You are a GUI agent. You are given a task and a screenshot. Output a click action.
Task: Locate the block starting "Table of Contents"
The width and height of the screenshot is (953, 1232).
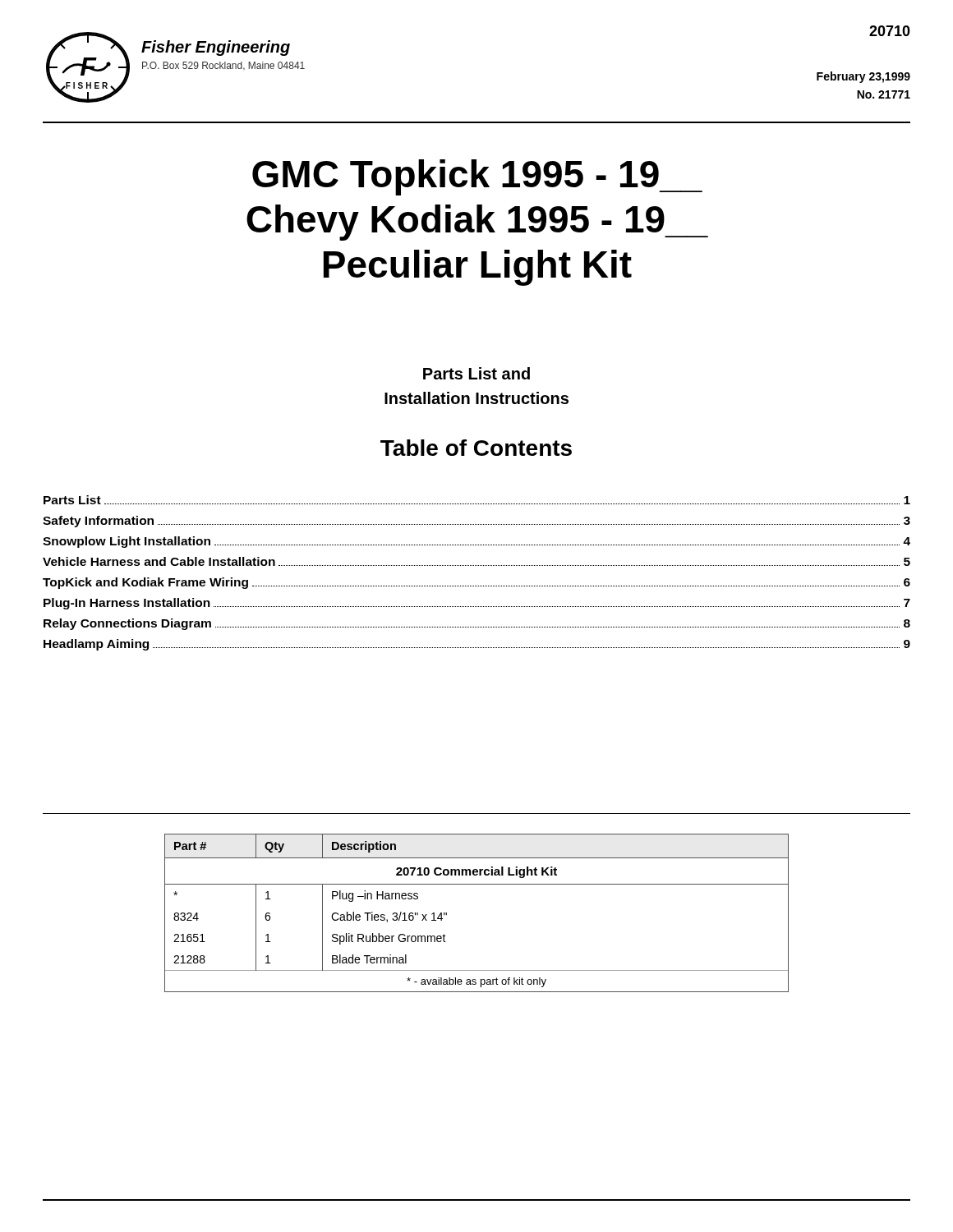coord(476,448)
